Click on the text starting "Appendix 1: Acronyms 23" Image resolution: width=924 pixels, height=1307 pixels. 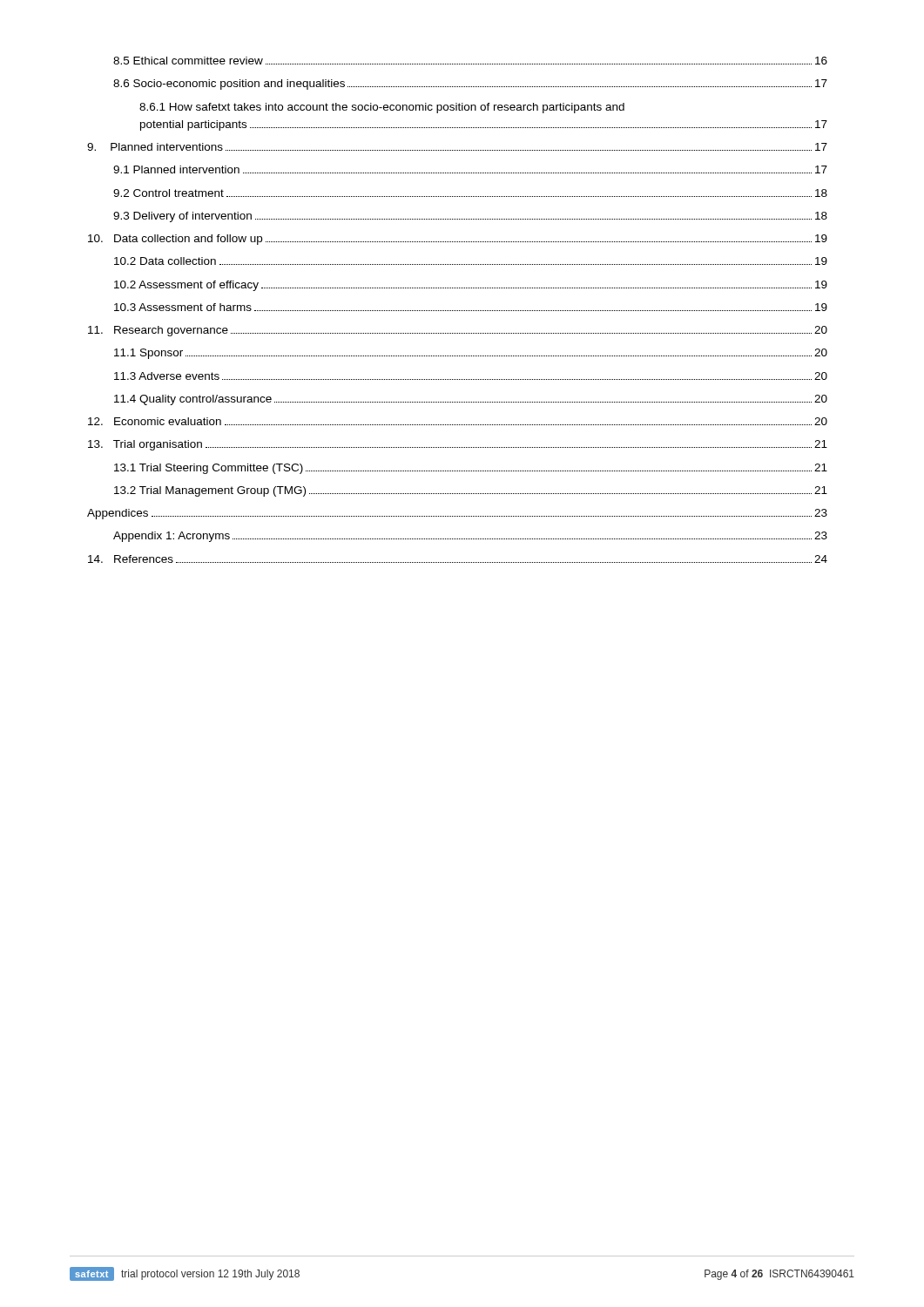pos(470,536)
